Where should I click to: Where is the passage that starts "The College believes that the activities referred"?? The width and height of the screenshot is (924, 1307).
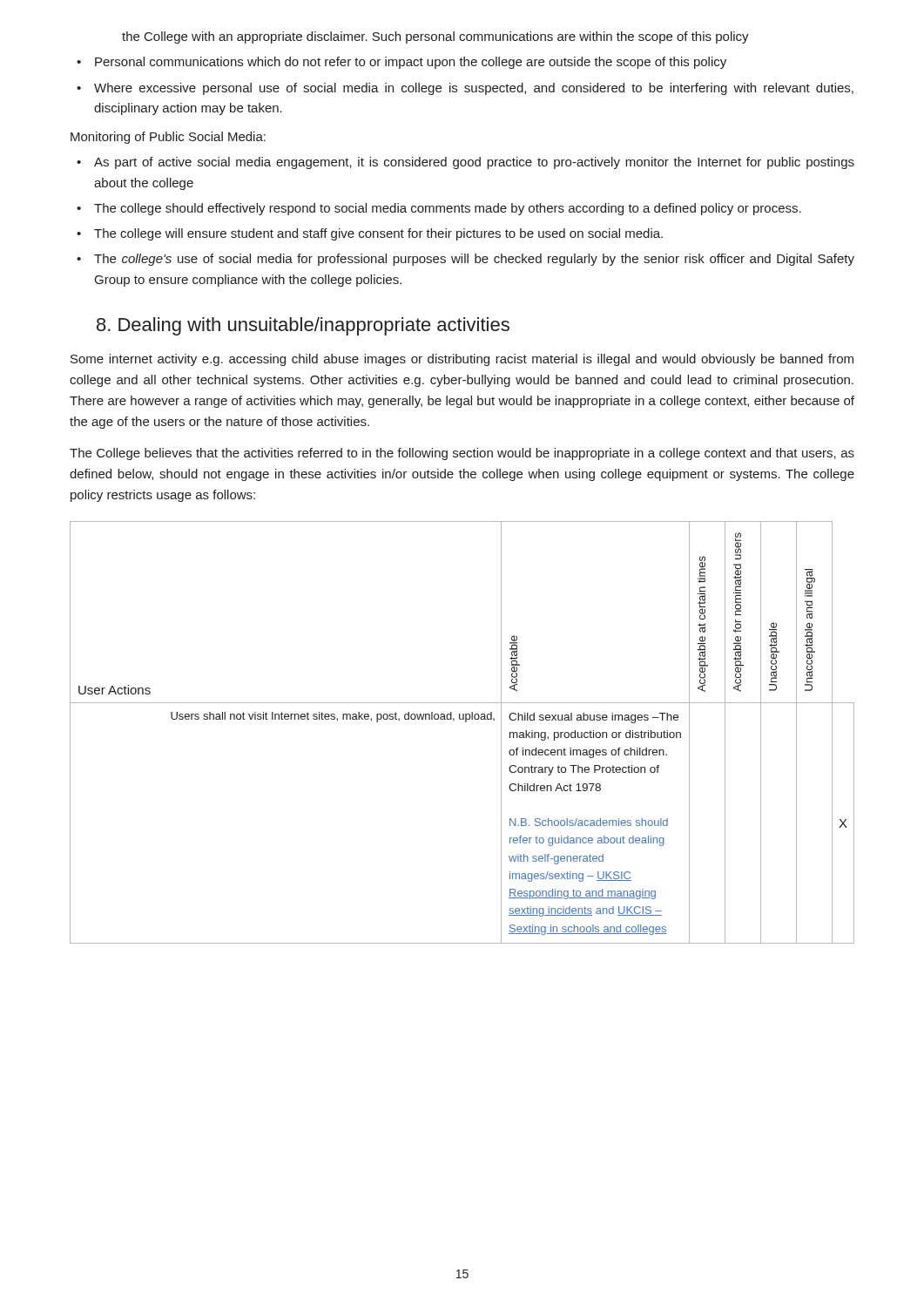pyautogui.click(x=462, y=473)
